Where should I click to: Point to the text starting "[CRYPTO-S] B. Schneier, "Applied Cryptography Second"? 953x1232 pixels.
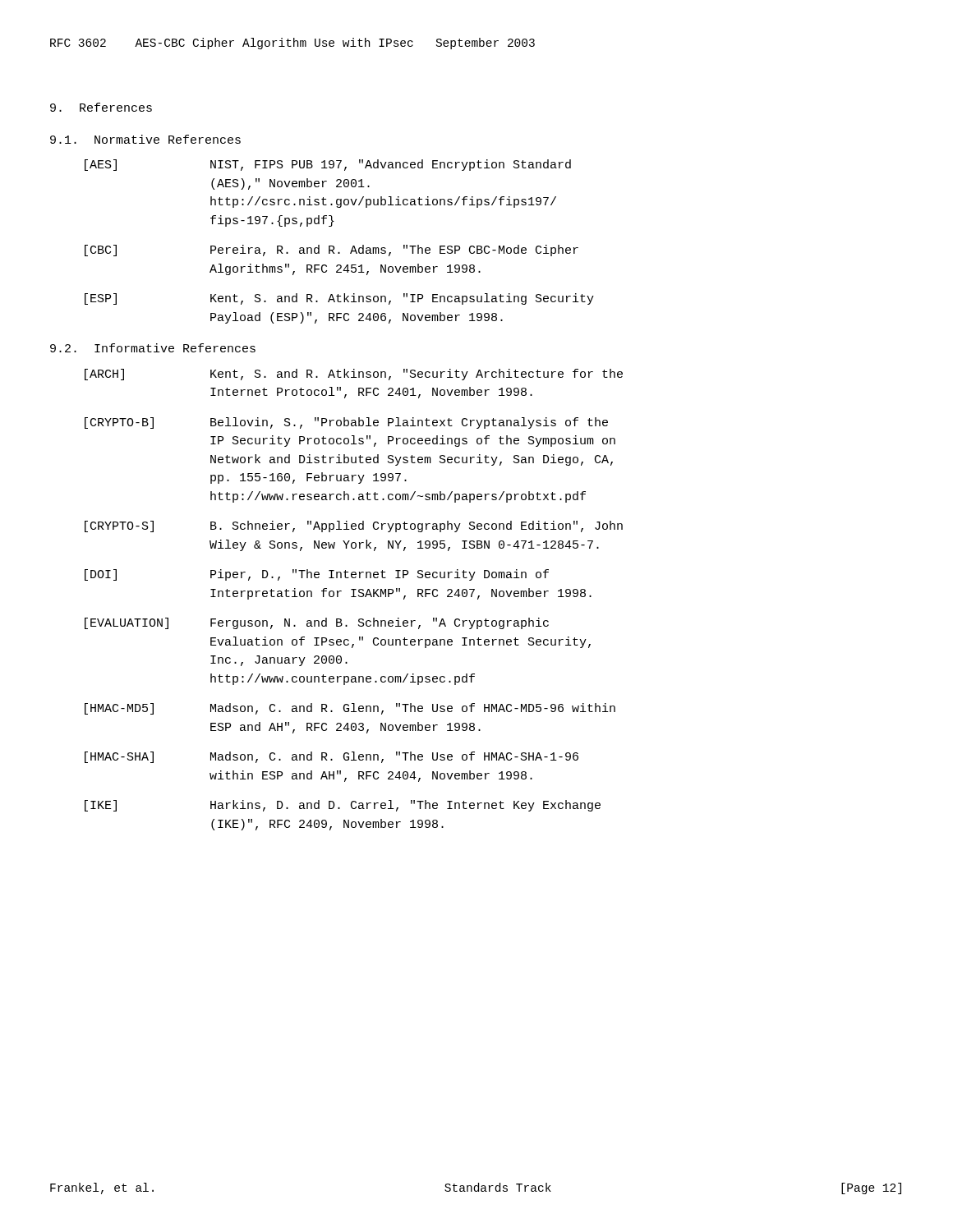(493, 537)
